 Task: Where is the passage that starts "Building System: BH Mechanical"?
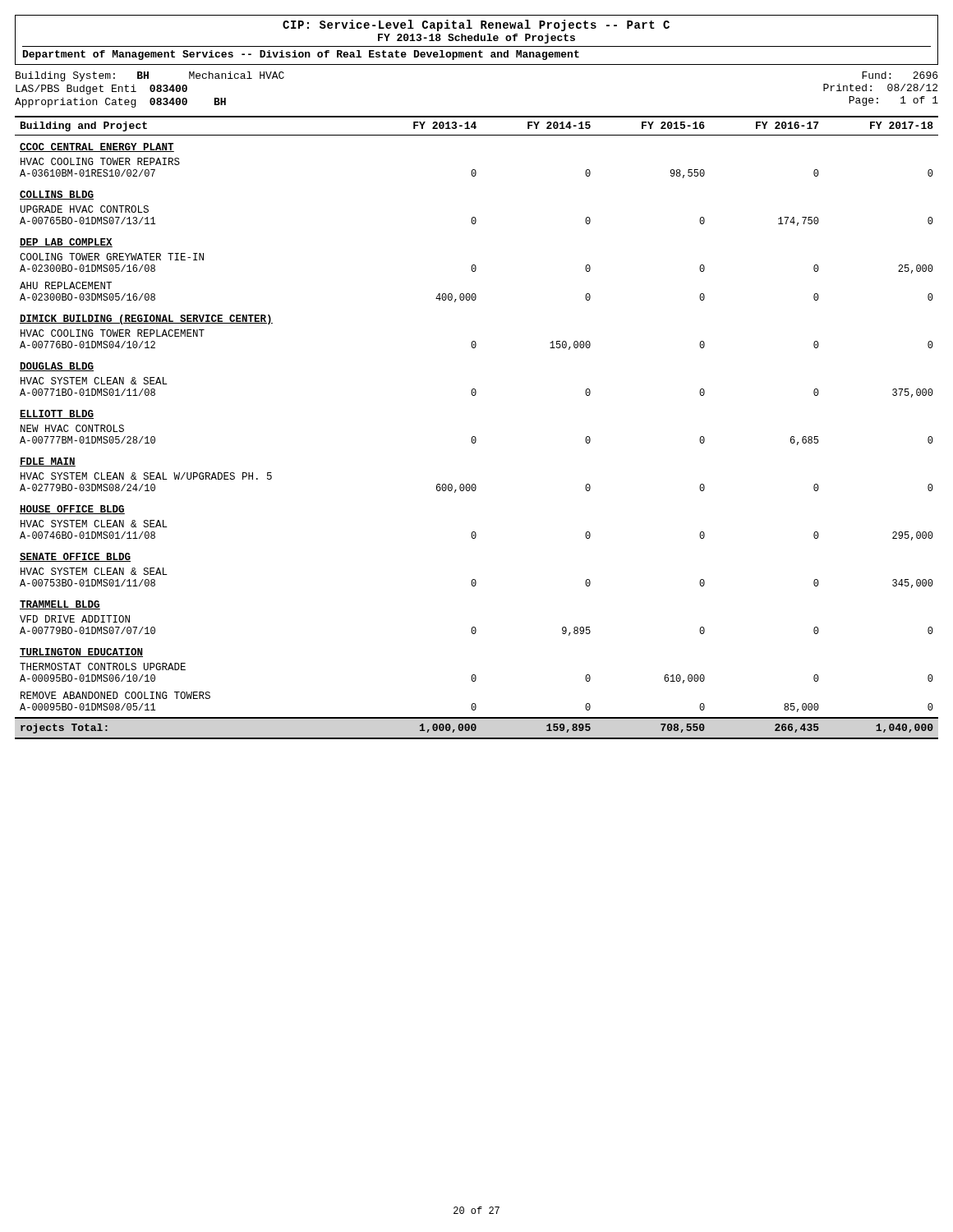point(61,76)
